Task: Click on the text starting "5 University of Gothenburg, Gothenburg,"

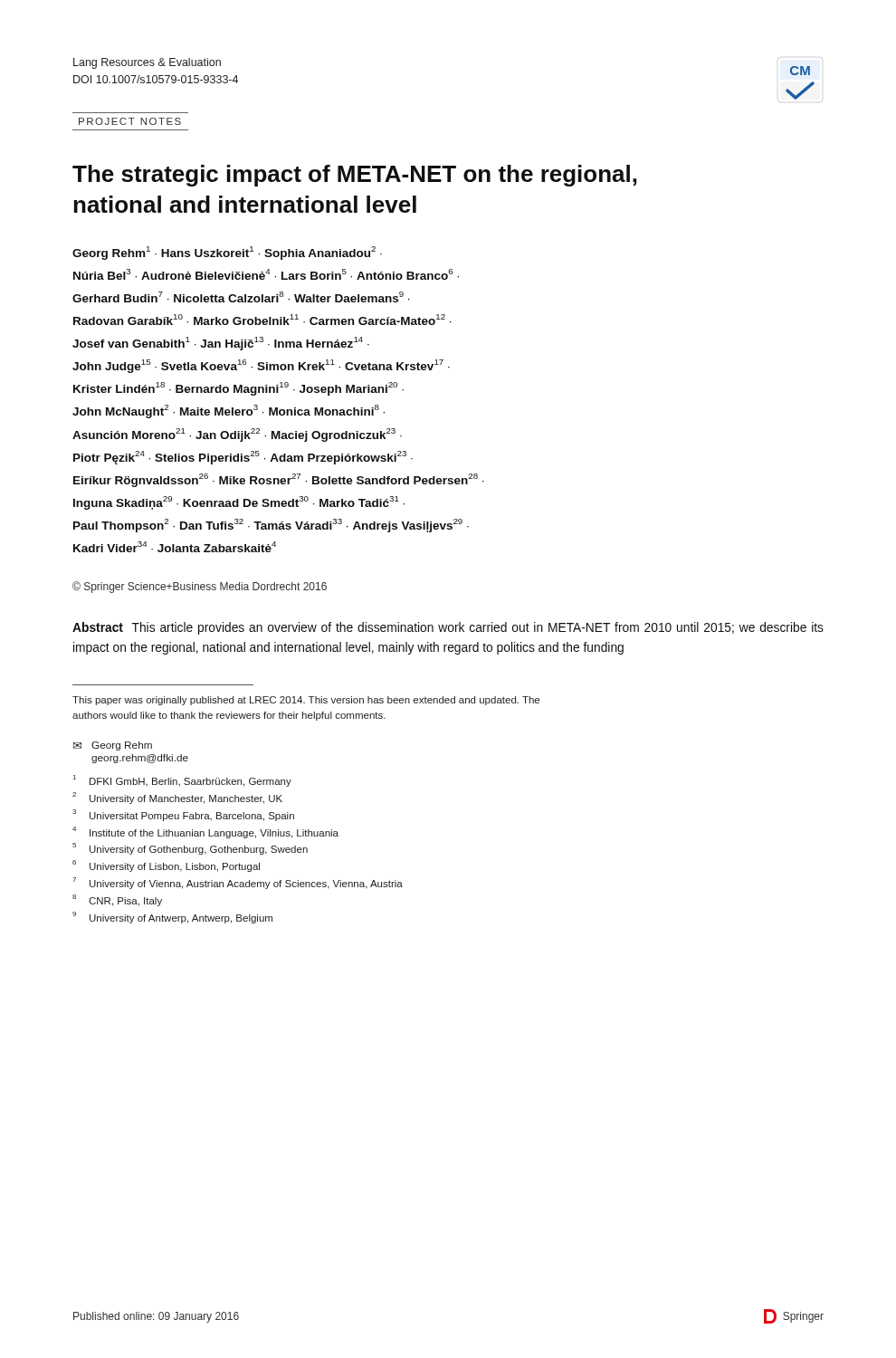Action: pyautogui.click(x=190, y=850)
